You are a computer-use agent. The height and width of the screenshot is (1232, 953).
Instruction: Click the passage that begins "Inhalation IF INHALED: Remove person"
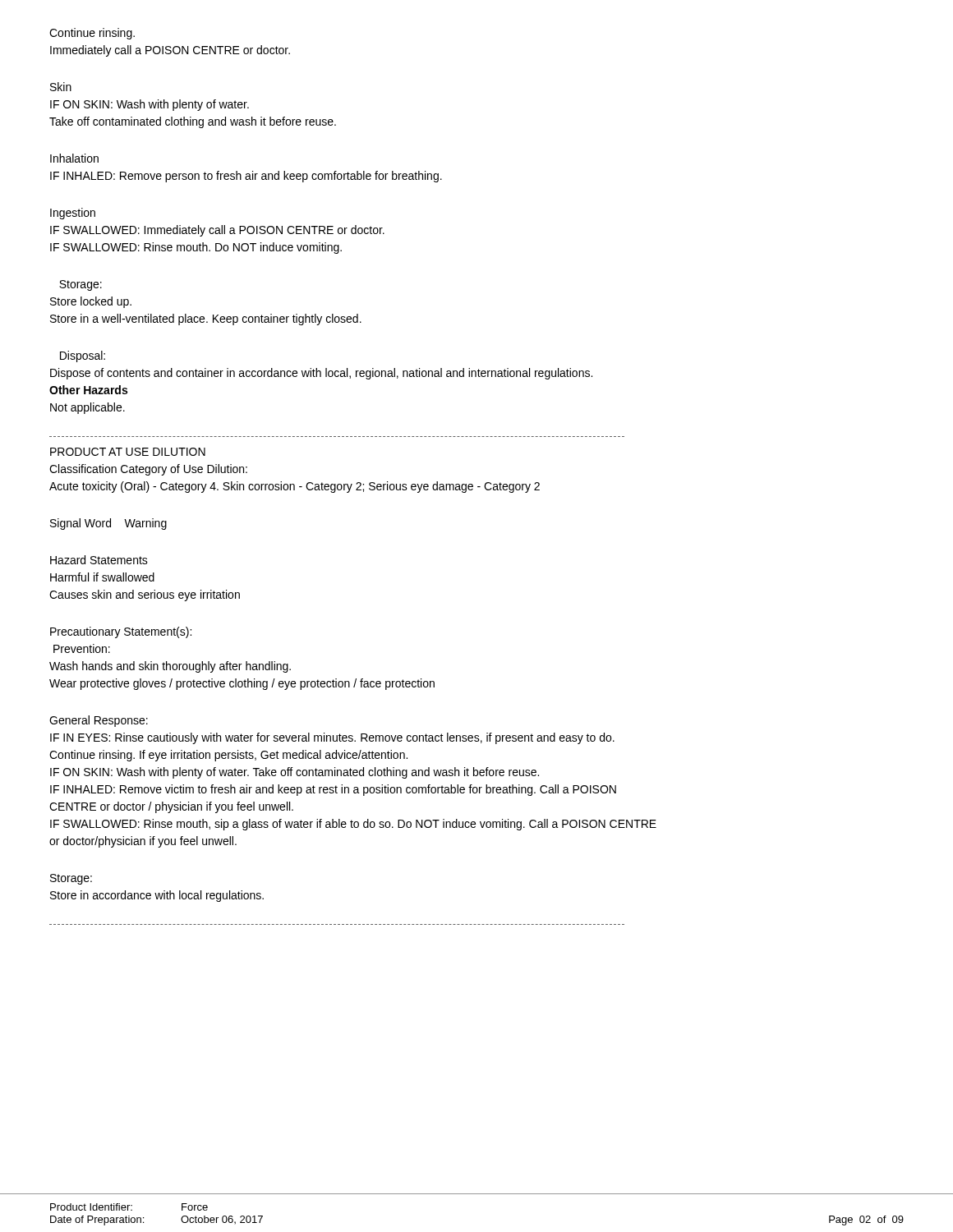tap(74, 158)
